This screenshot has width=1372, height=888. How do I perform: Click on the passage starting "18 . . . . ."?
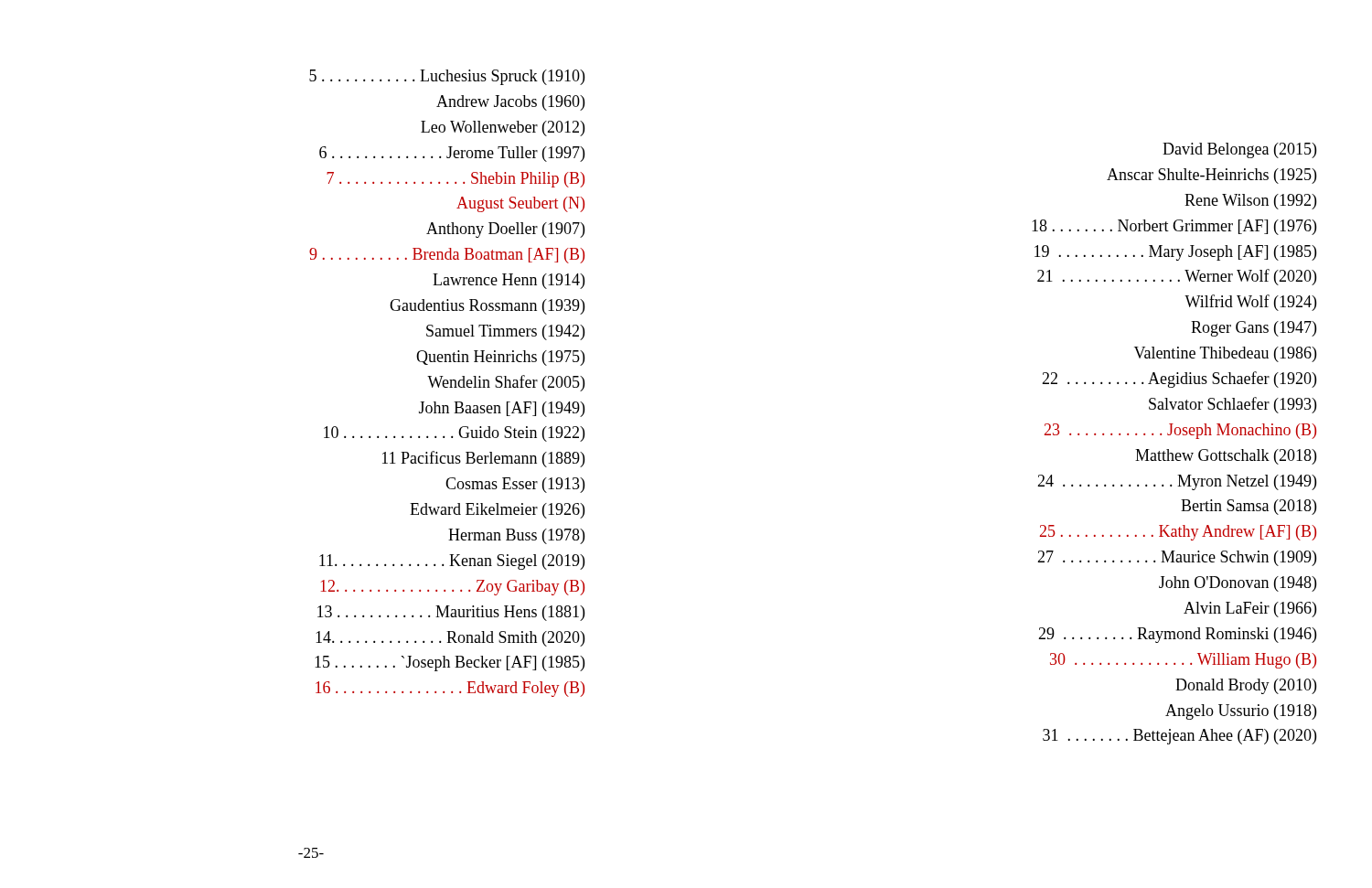(1174, 226)
